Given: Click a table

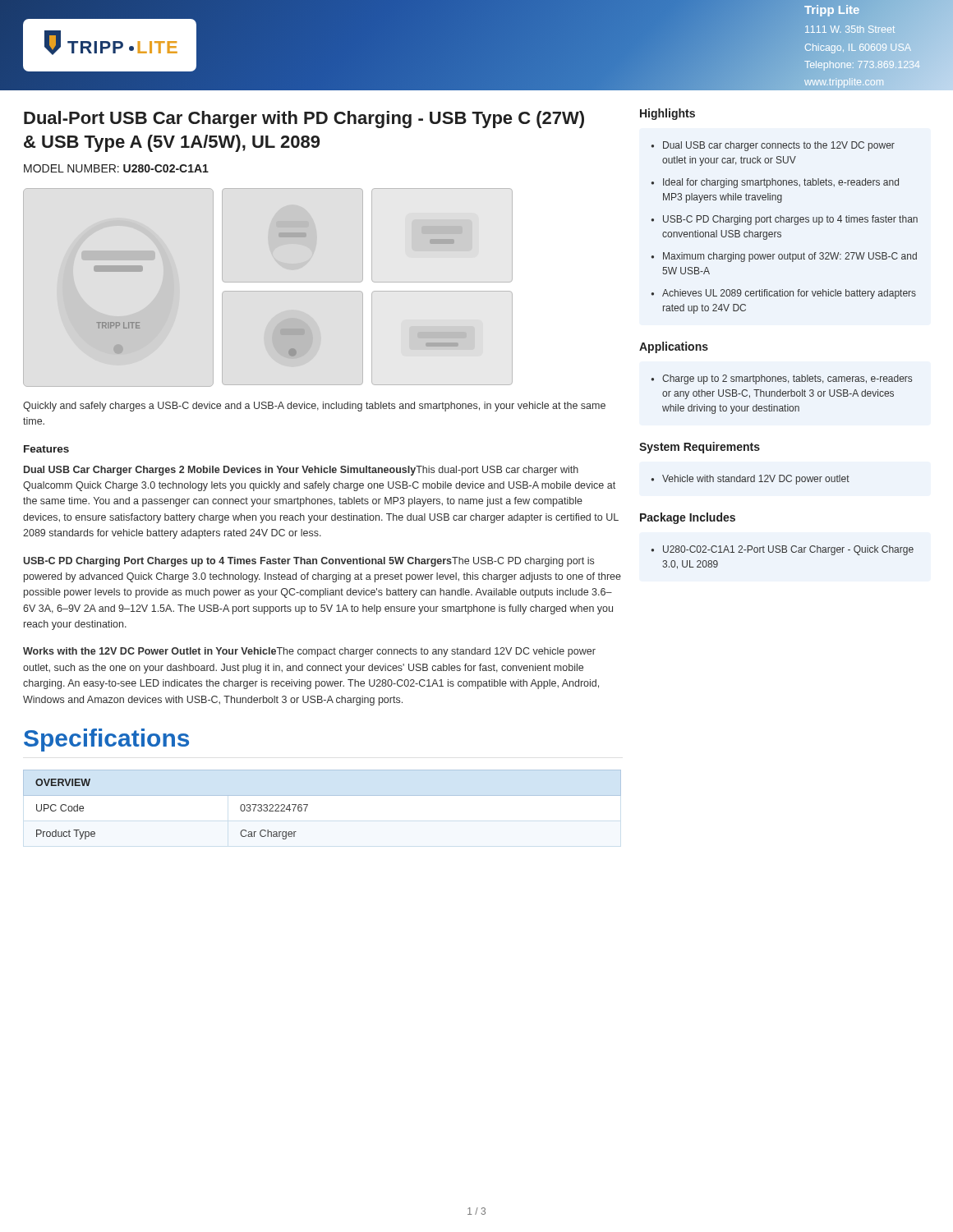Looking at the screenshot, I should pos(322,808).
